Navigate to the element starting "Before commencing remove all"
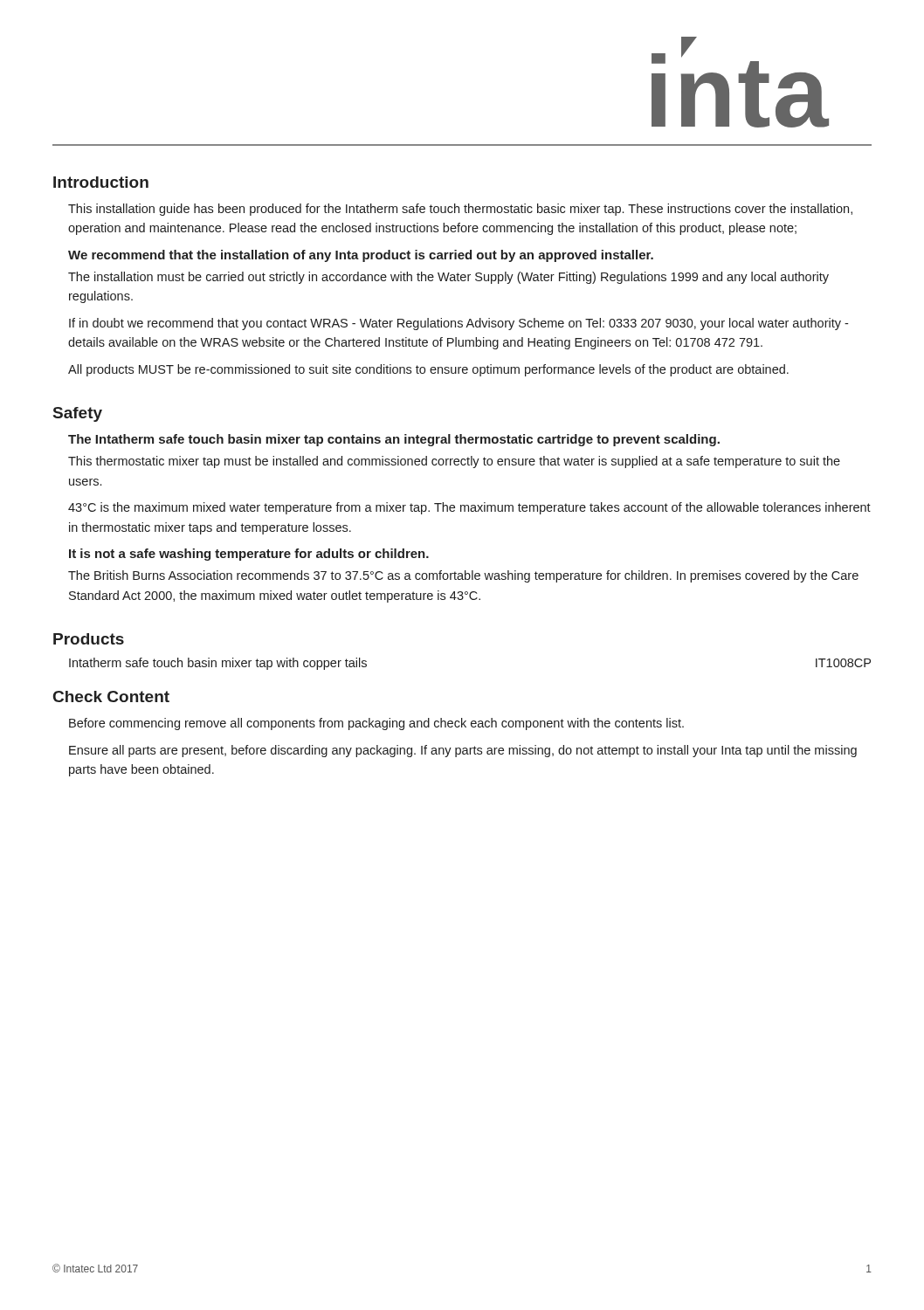This screenshot has width=924, height=1310. click(376, 723)
